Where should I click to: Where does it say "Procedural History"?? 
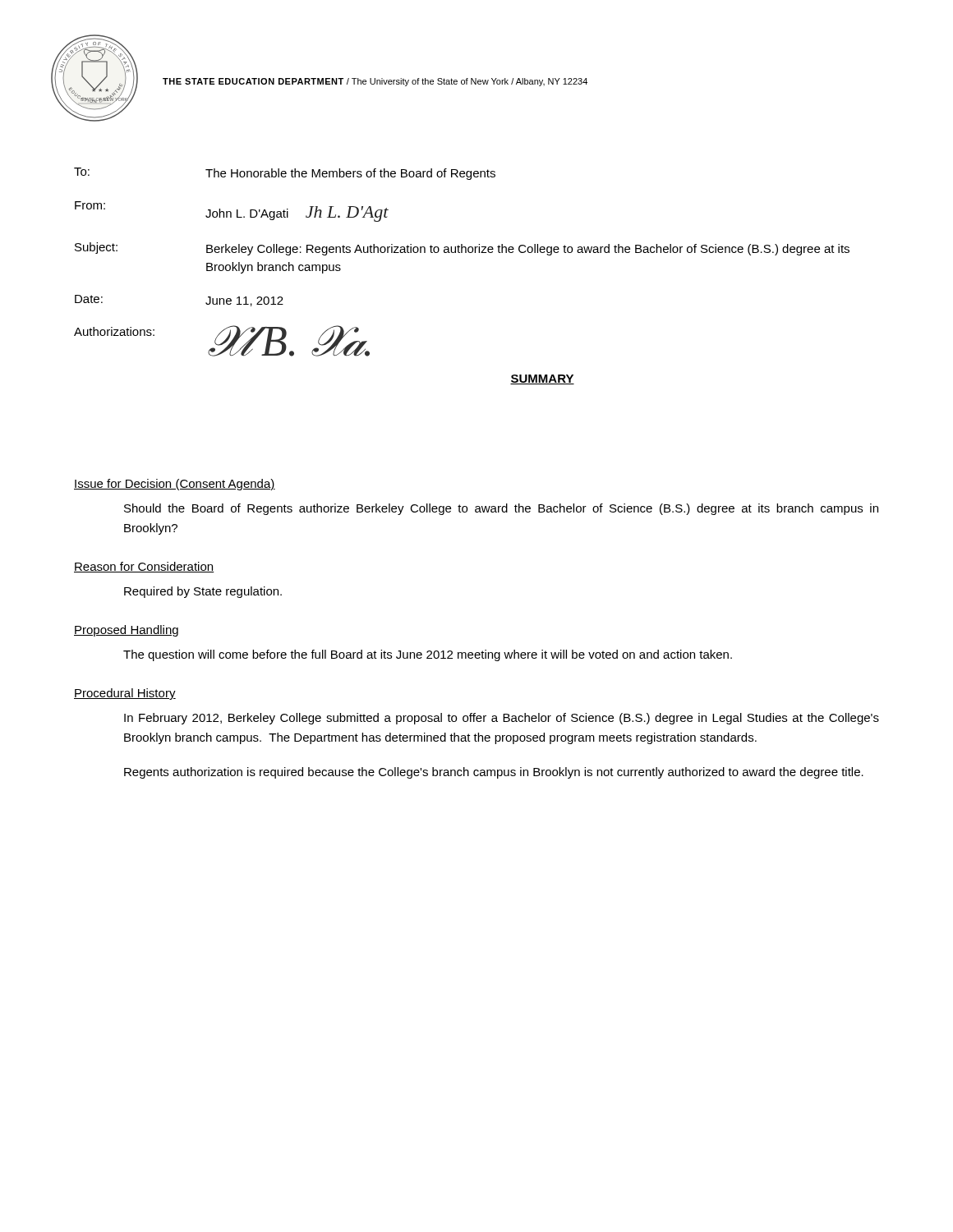[125, 693]
